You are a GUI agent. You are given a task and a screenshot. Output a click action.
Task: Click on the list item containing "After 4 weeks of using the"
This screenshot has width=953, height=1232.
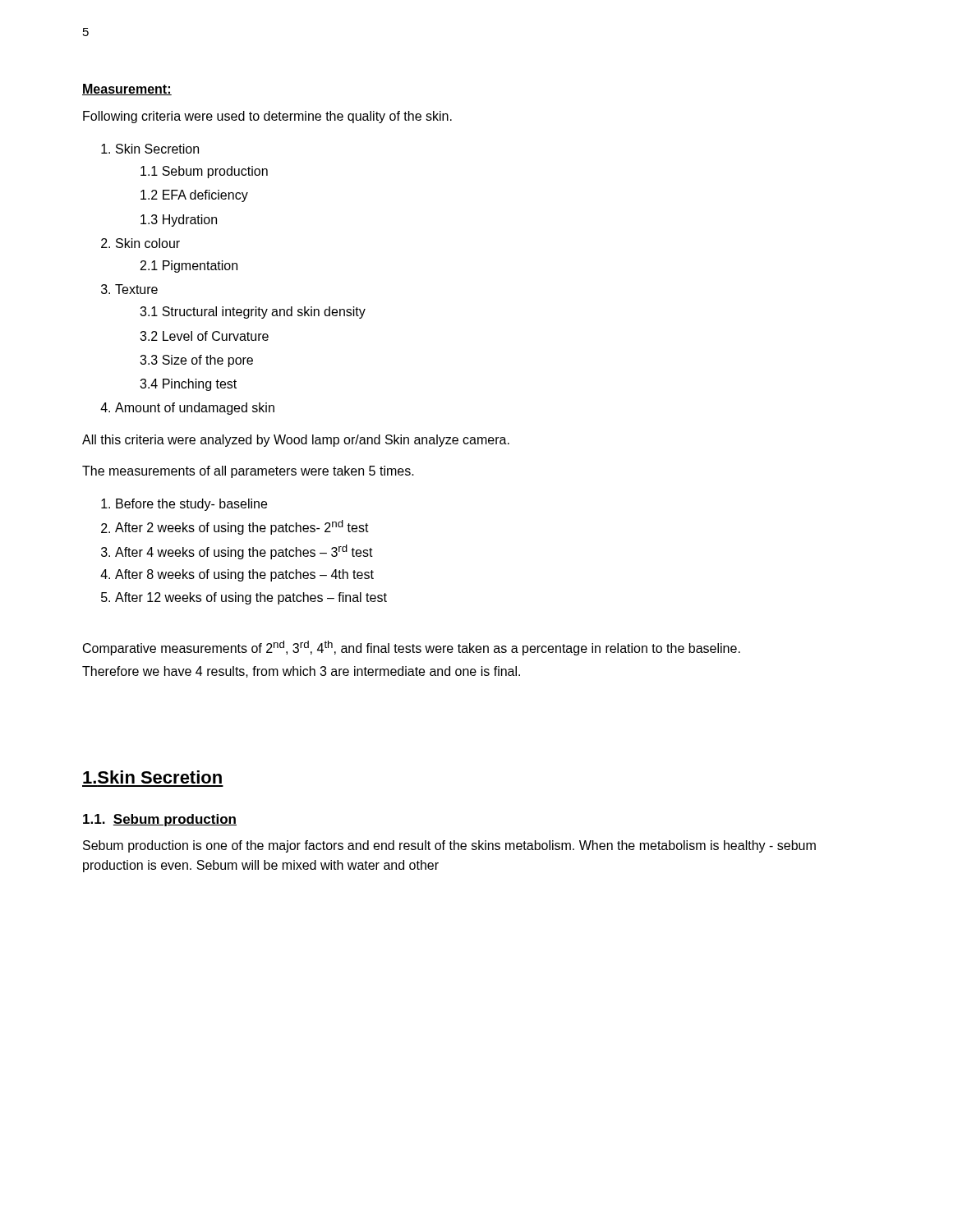[x=237, y=552]
